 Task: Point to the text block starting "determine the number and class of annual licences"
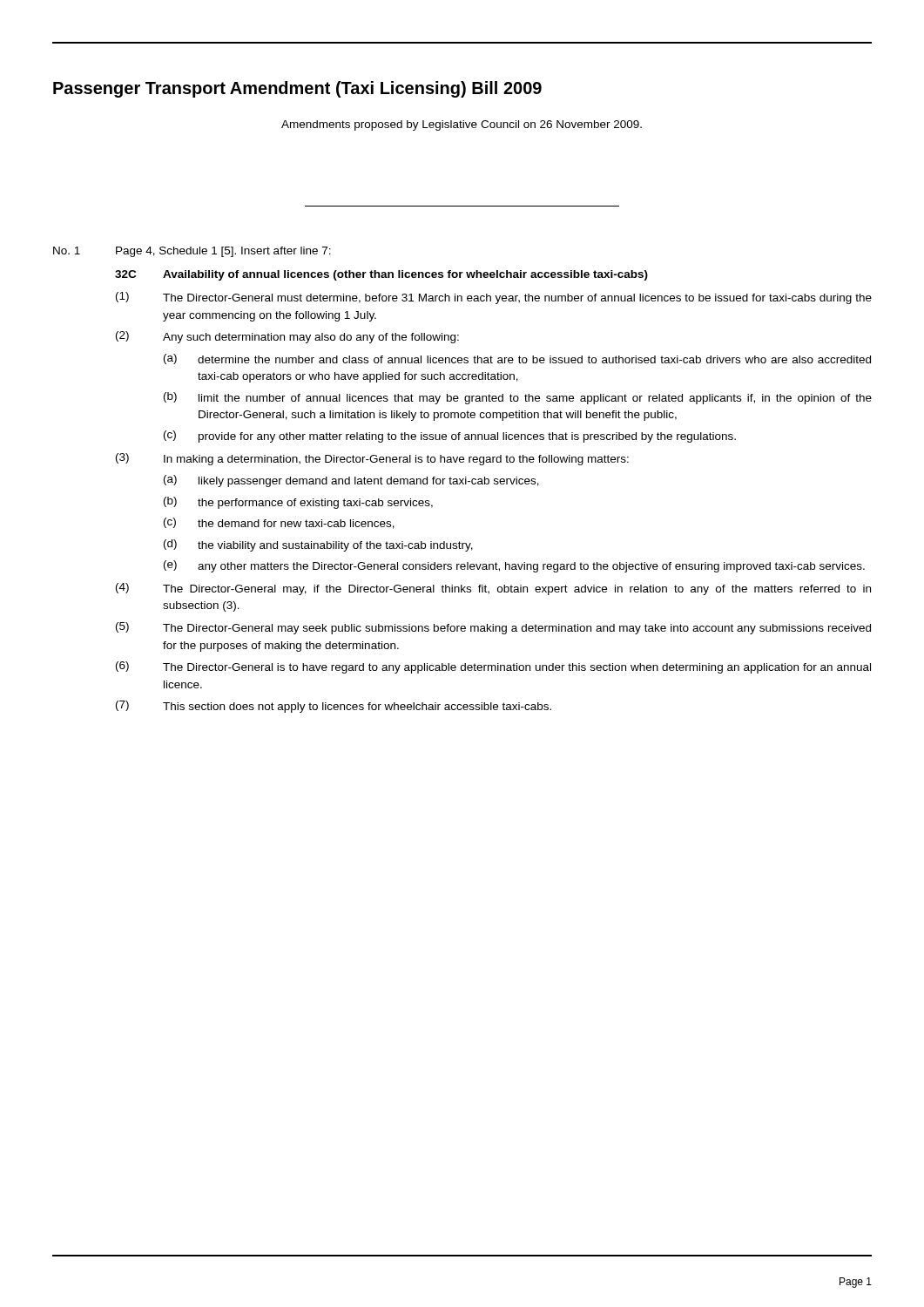point(535,368)
